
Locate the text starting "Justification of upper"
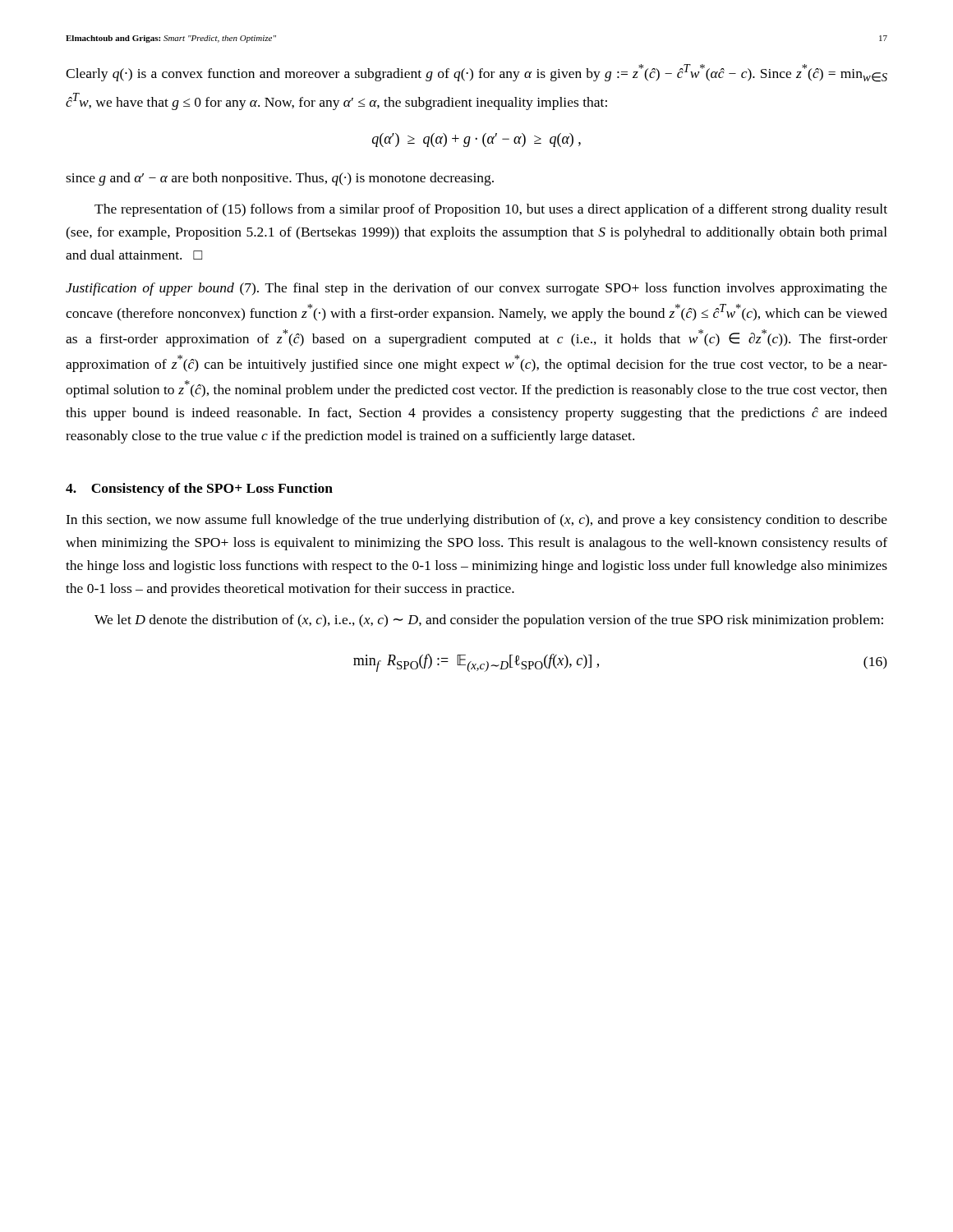click(476, 361)
